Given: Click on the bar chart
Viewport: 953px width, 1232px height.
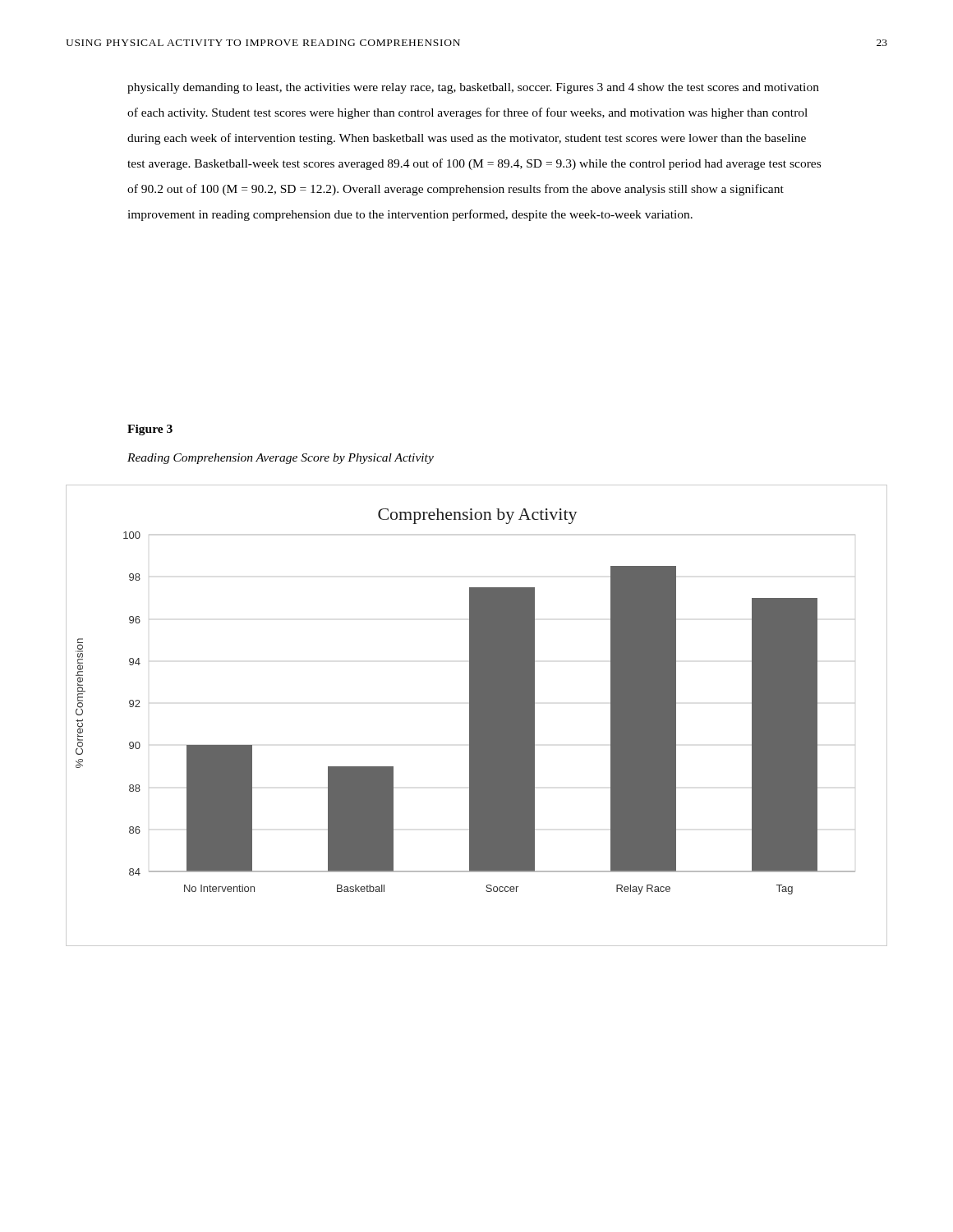Looking at the screenshot, I should [x=476, y=715].
